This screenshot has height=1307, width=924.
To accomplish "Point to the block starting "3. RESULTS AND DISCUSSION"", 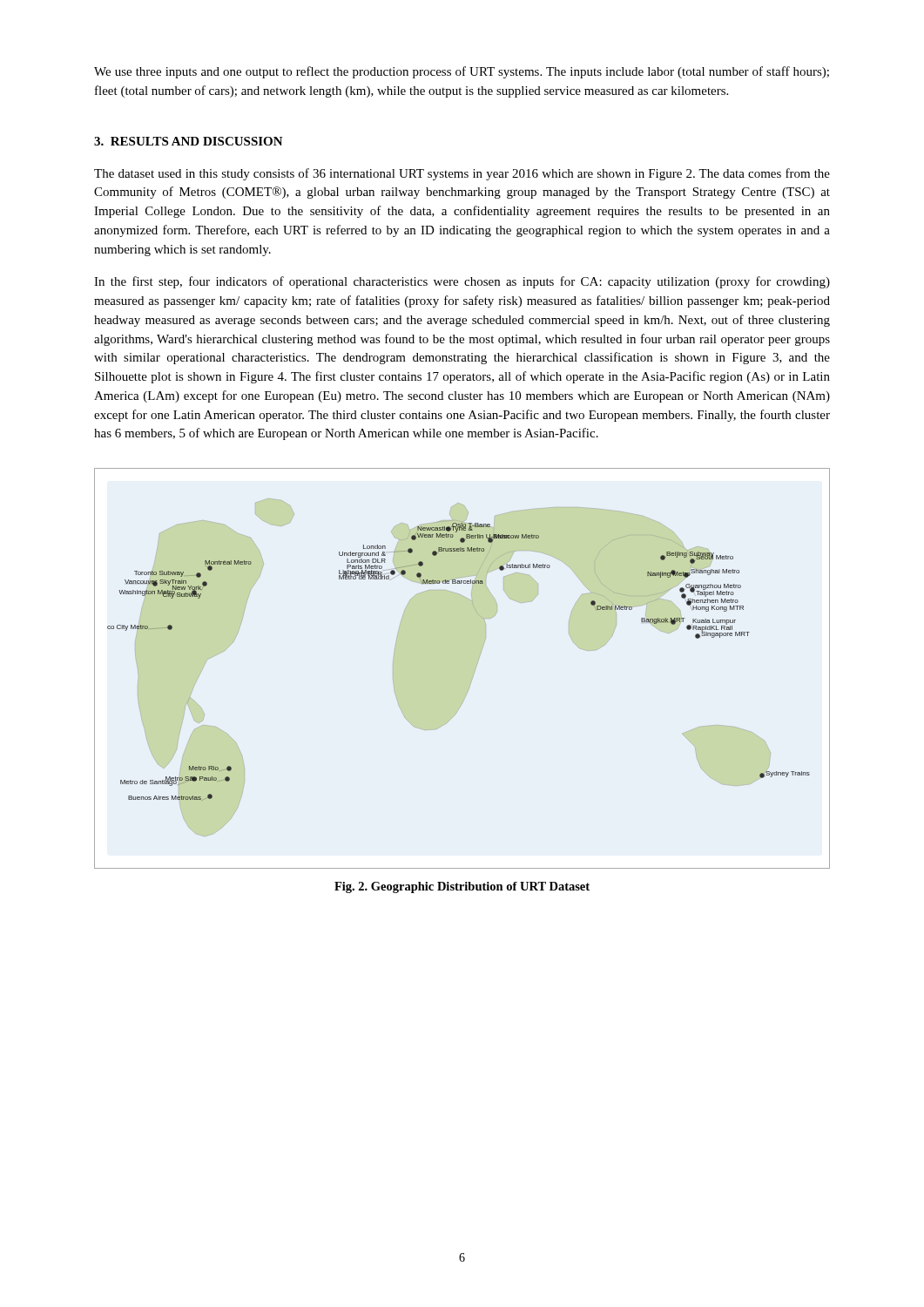I will pyautogui.click(x=188, y=141).
